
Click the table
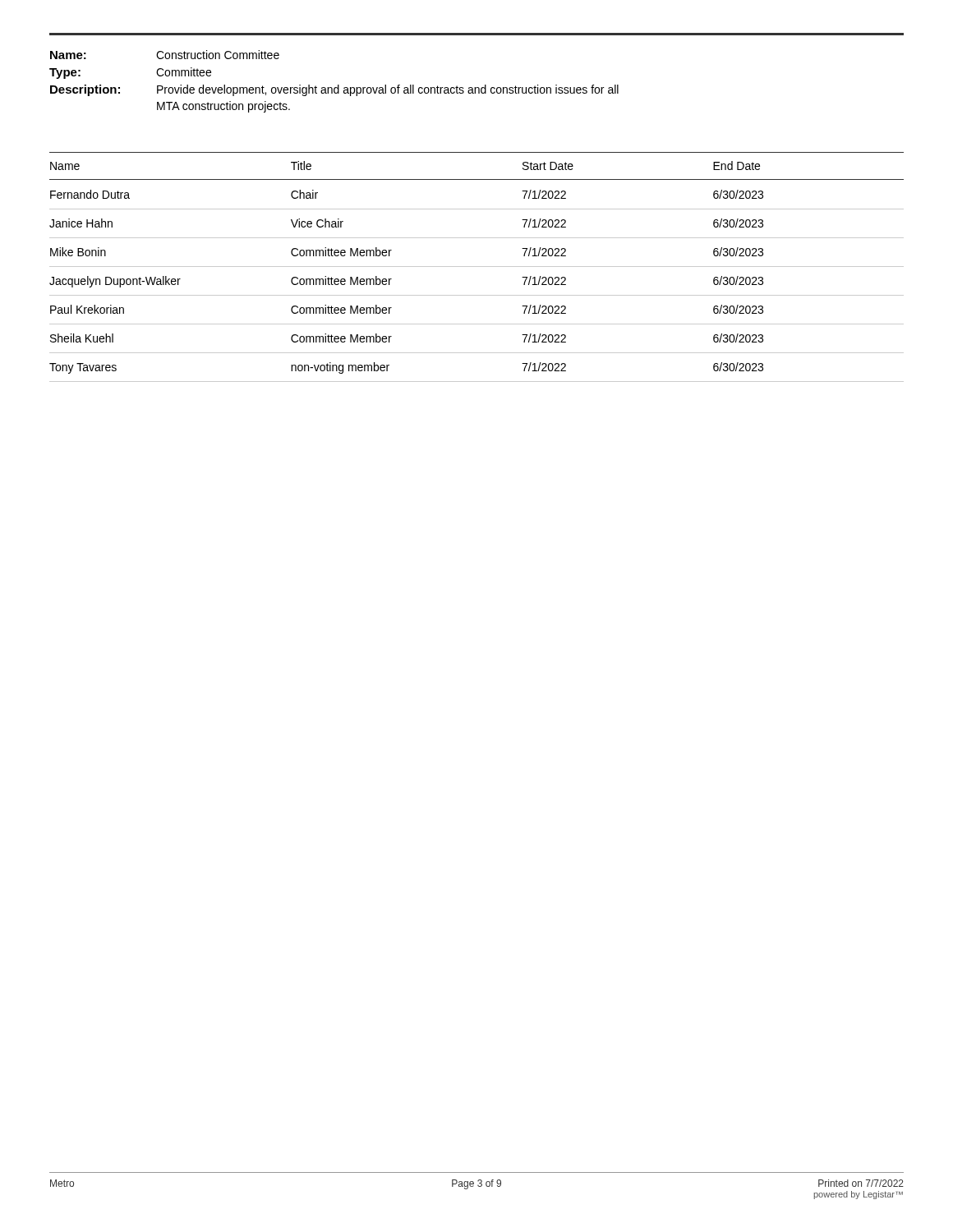pyautogui.click(x=476, y=267)
